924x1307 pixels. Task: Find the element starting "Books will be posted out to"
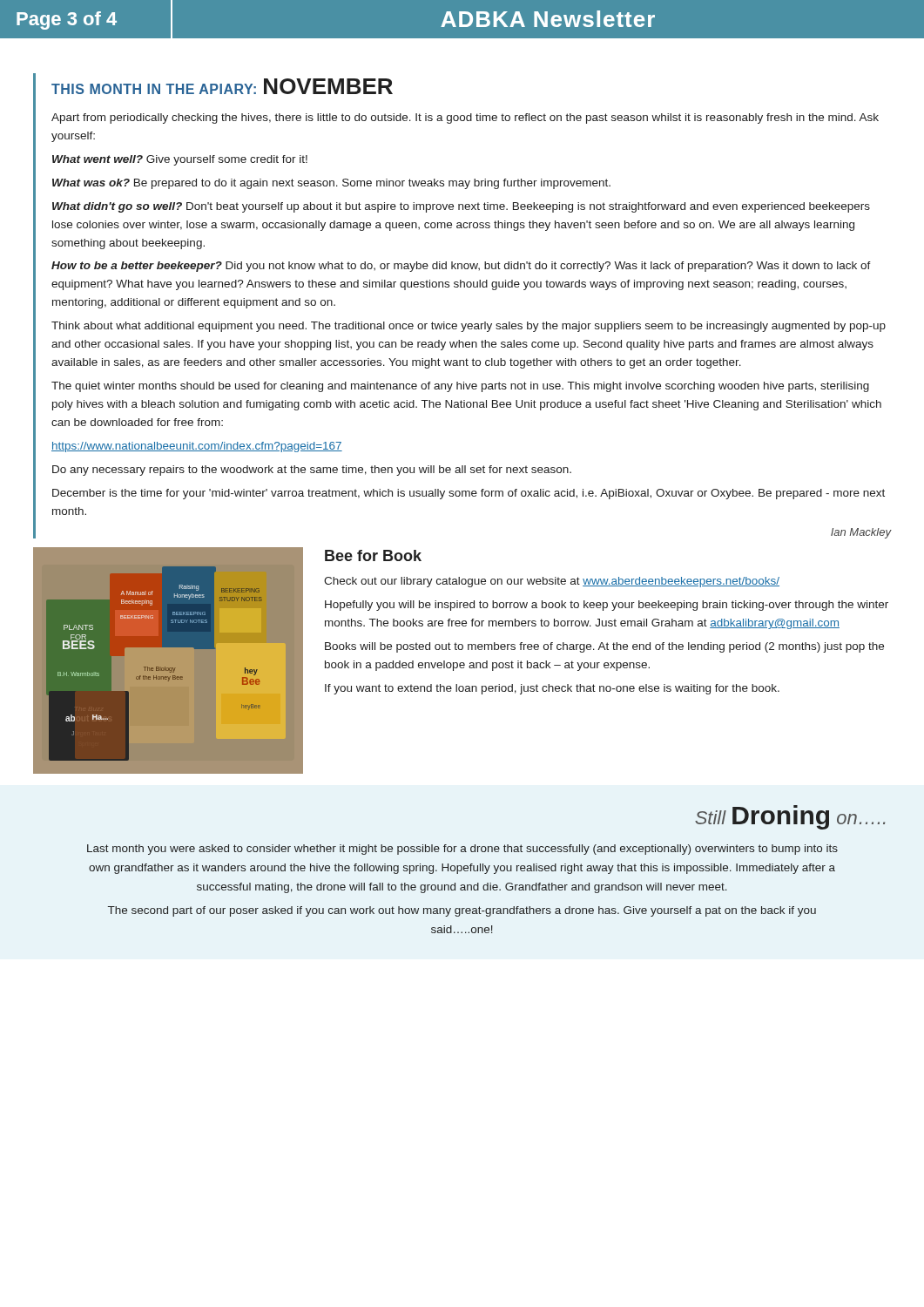pyautogui.click(x=607, y=656)
